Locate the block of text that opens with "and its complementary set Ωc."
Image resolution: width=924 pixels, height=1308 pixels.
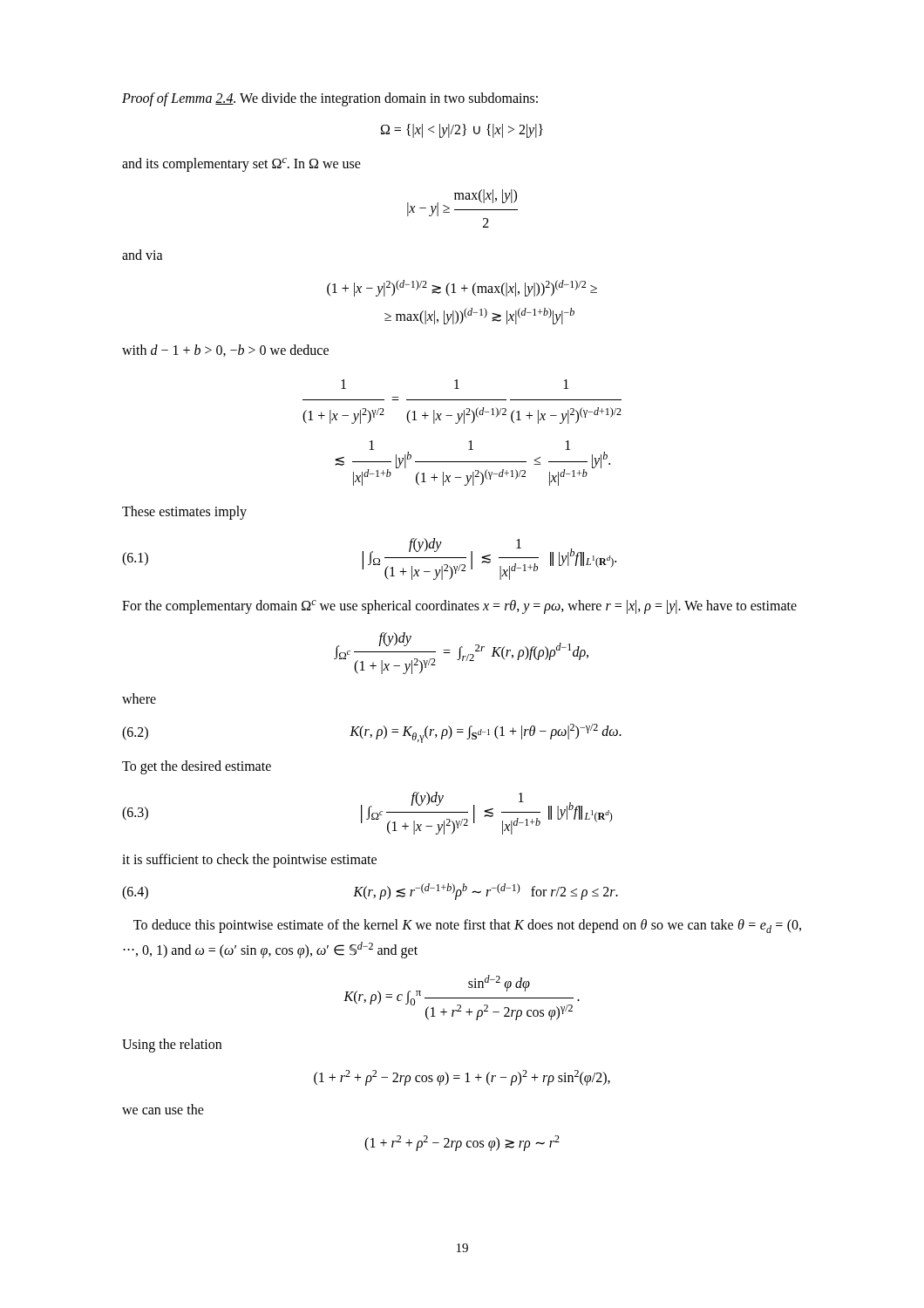241,162
